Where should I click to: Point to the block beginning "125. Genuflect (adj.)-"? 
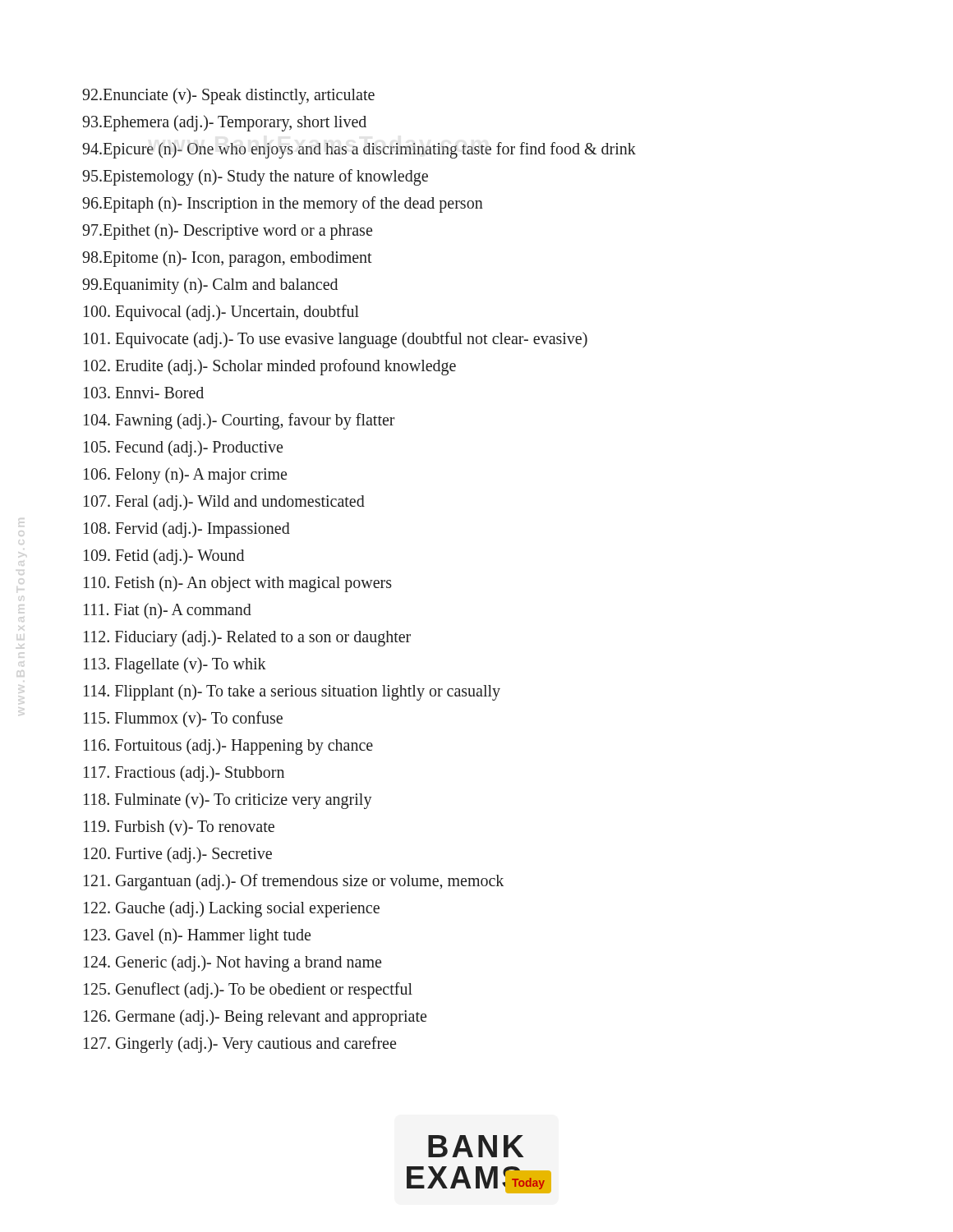click(x=247, y=989)
